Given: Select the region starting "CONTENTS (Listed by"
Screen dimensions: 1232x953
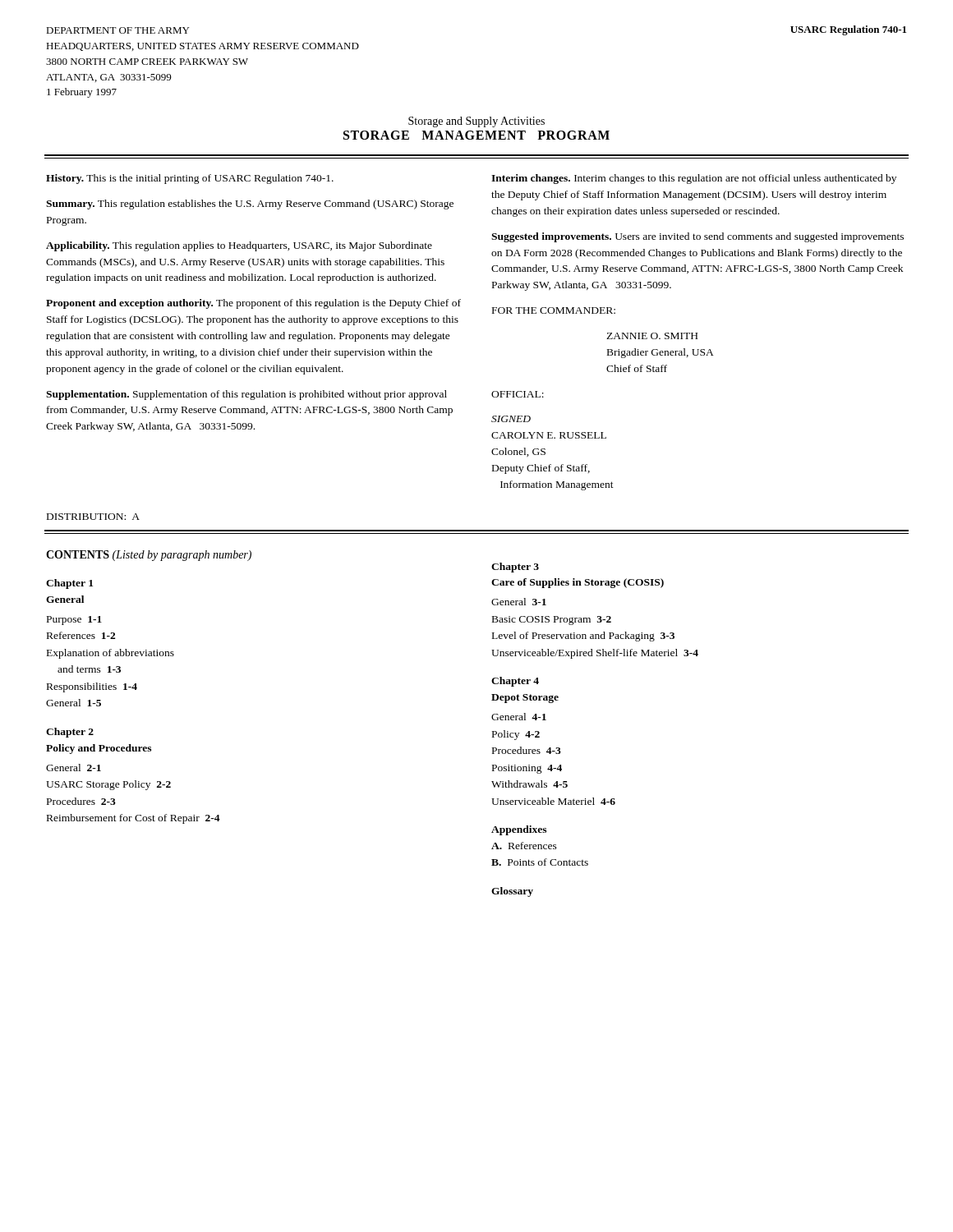Looking at the screenshot, I should (149, 554).
